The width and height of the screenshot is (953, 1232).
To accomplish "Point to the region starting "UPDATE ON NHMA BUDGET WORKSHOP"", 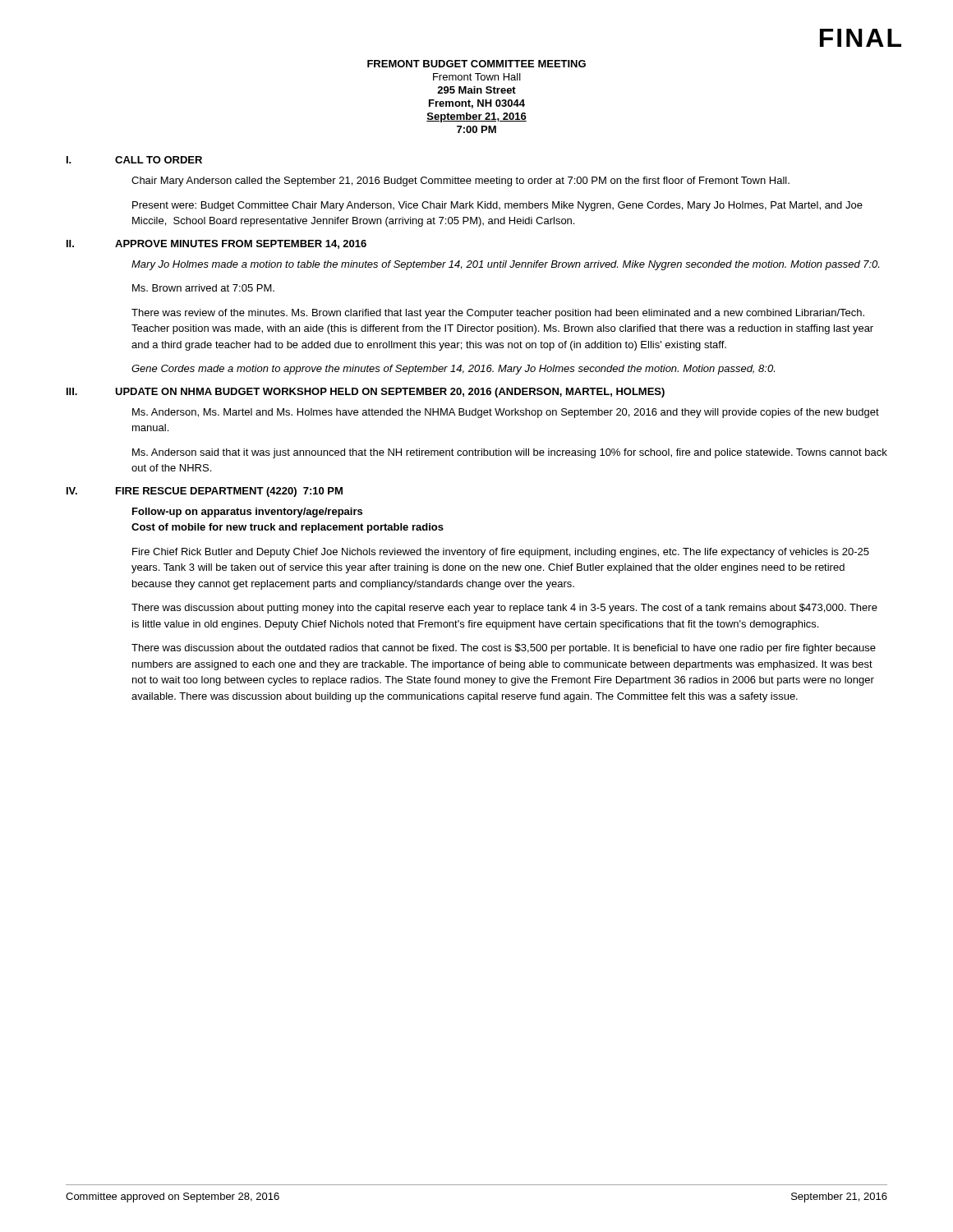I will 390,391.
